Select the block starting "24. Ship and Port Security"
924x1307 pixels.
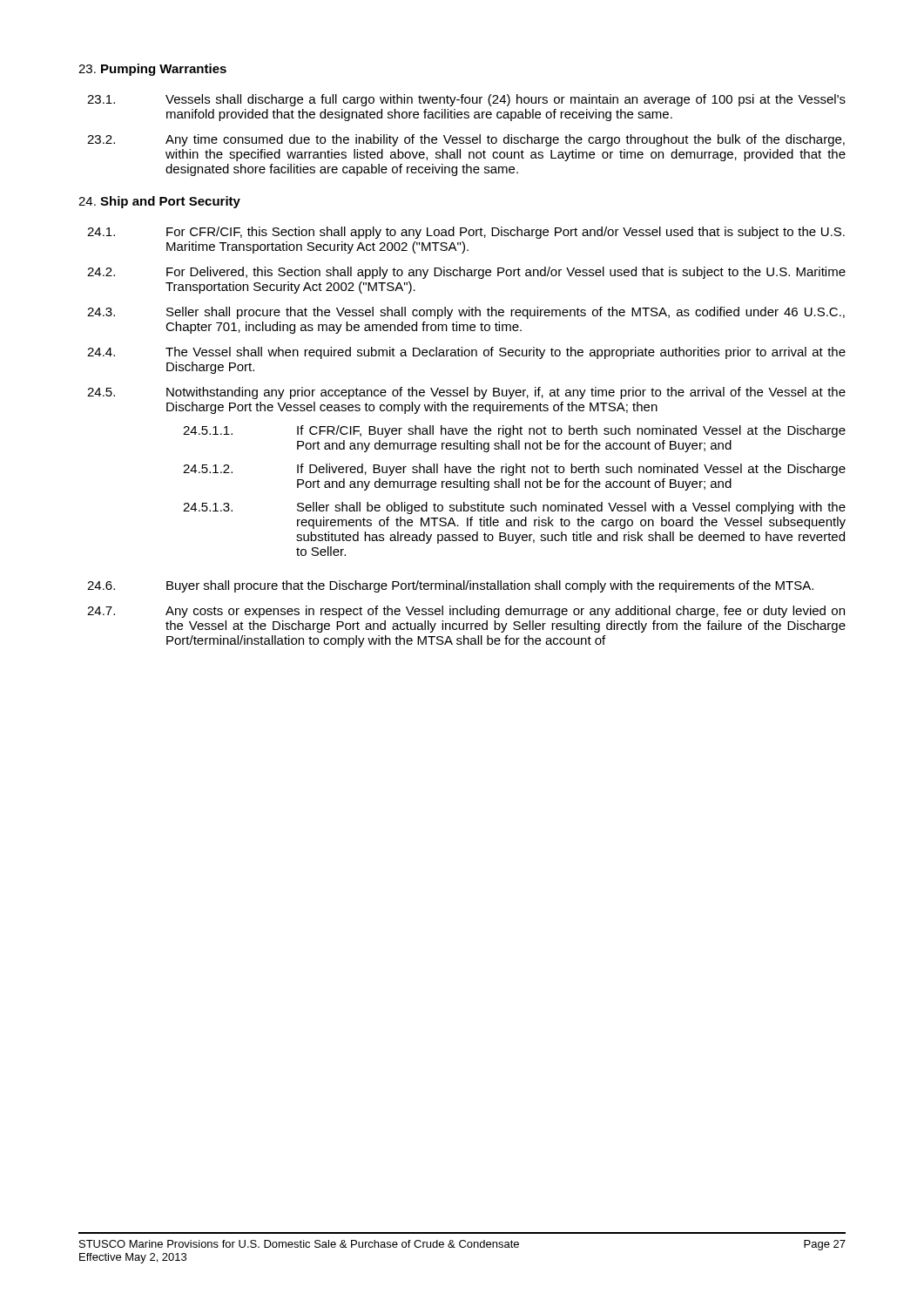[159, 201]
